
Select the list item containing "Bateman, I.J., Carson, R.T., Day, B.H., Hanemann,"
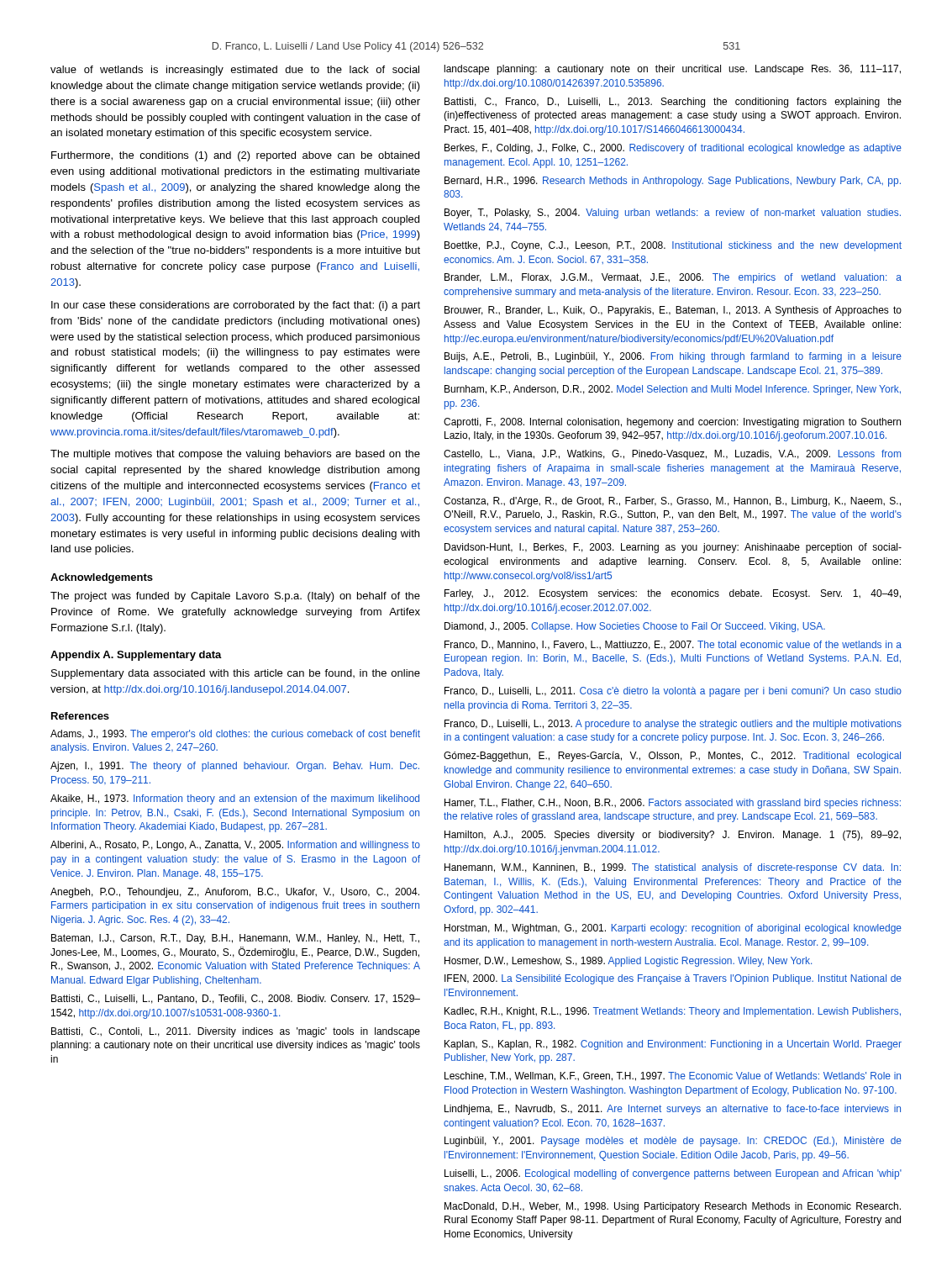point(235,959)
